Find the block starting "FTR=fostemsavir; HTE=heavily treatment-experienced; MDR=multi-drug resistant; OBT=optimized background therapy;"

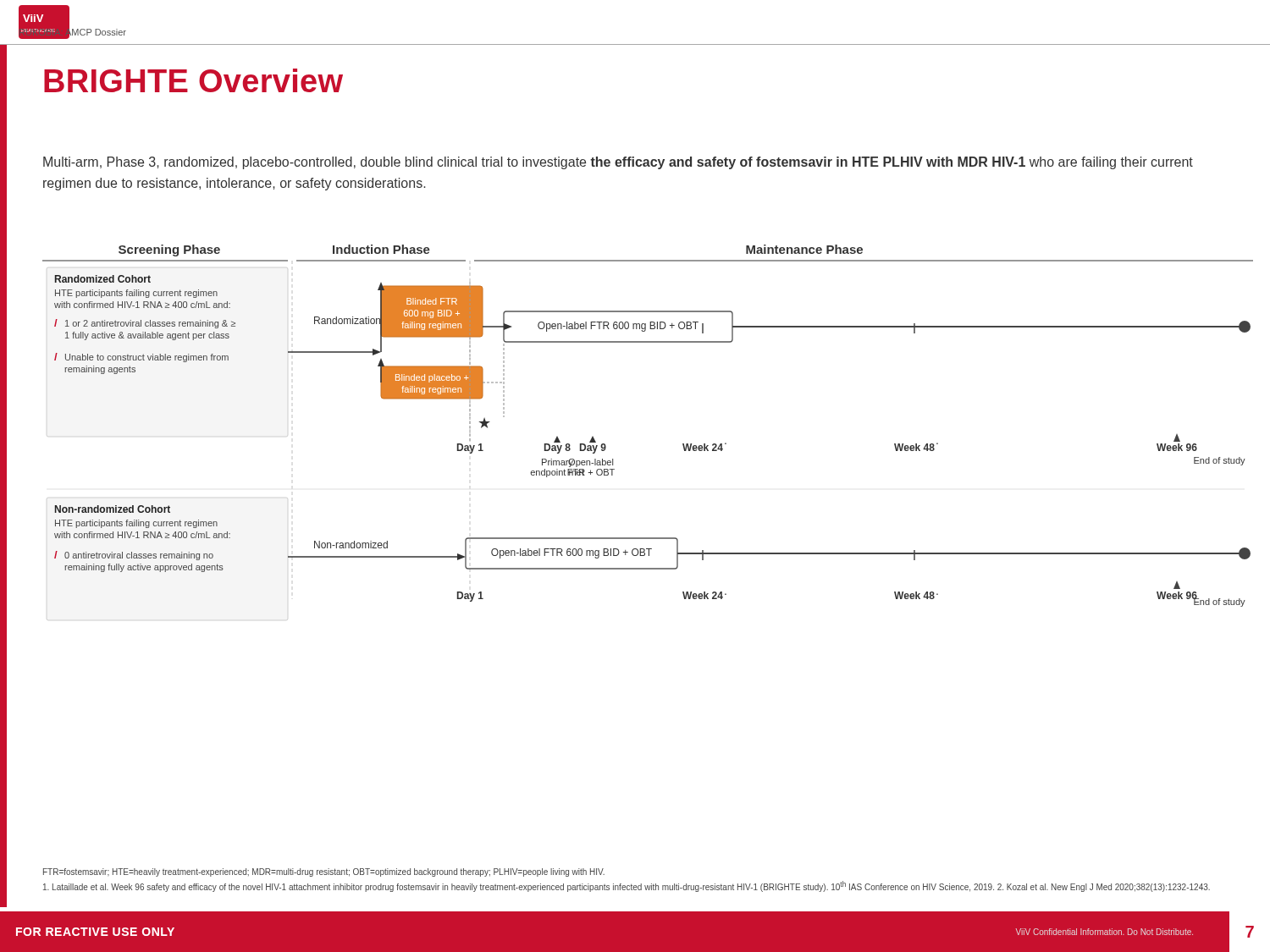[626, 880]
